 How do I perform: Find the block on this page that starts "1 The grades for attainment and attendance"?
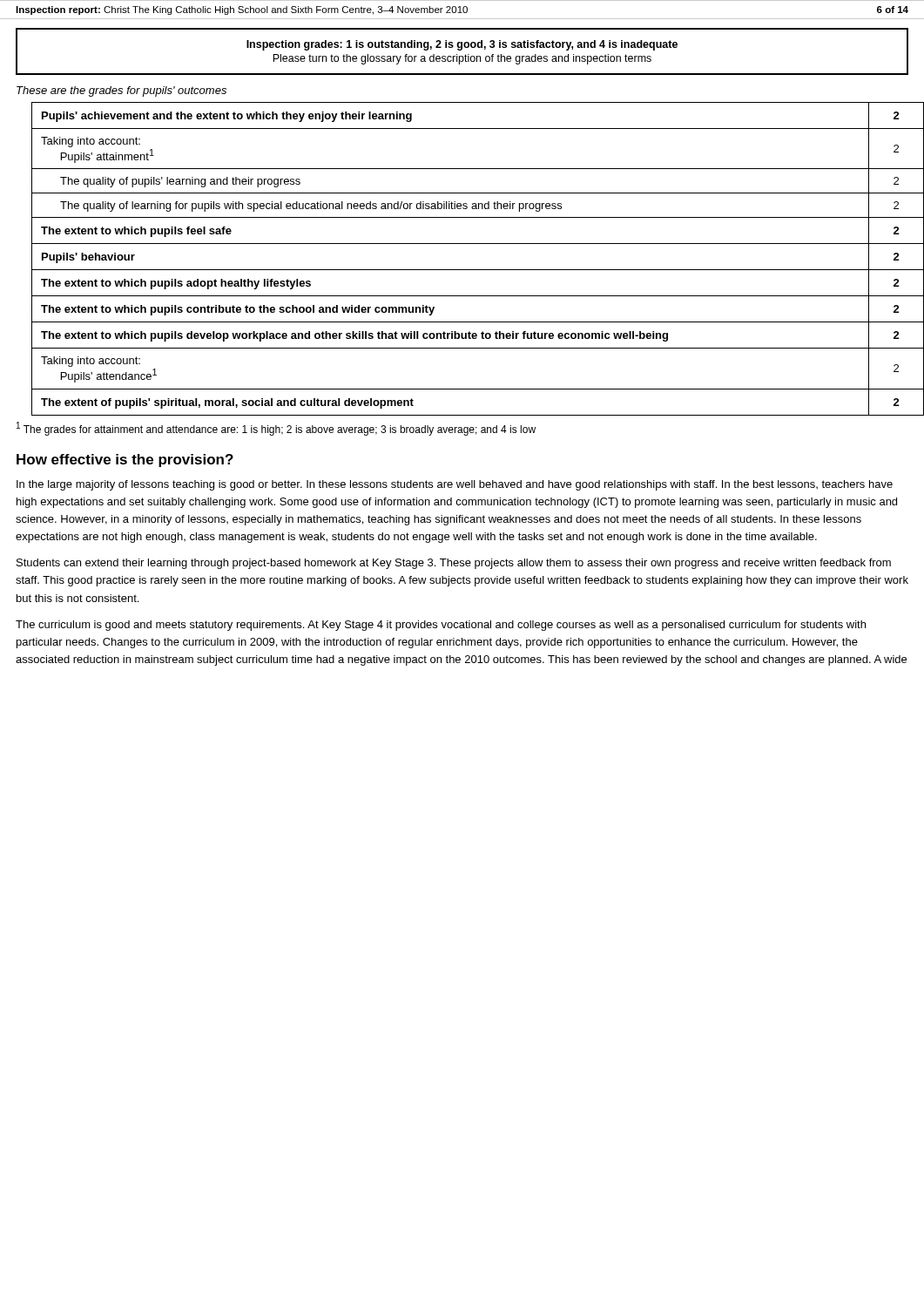point(276,428)
